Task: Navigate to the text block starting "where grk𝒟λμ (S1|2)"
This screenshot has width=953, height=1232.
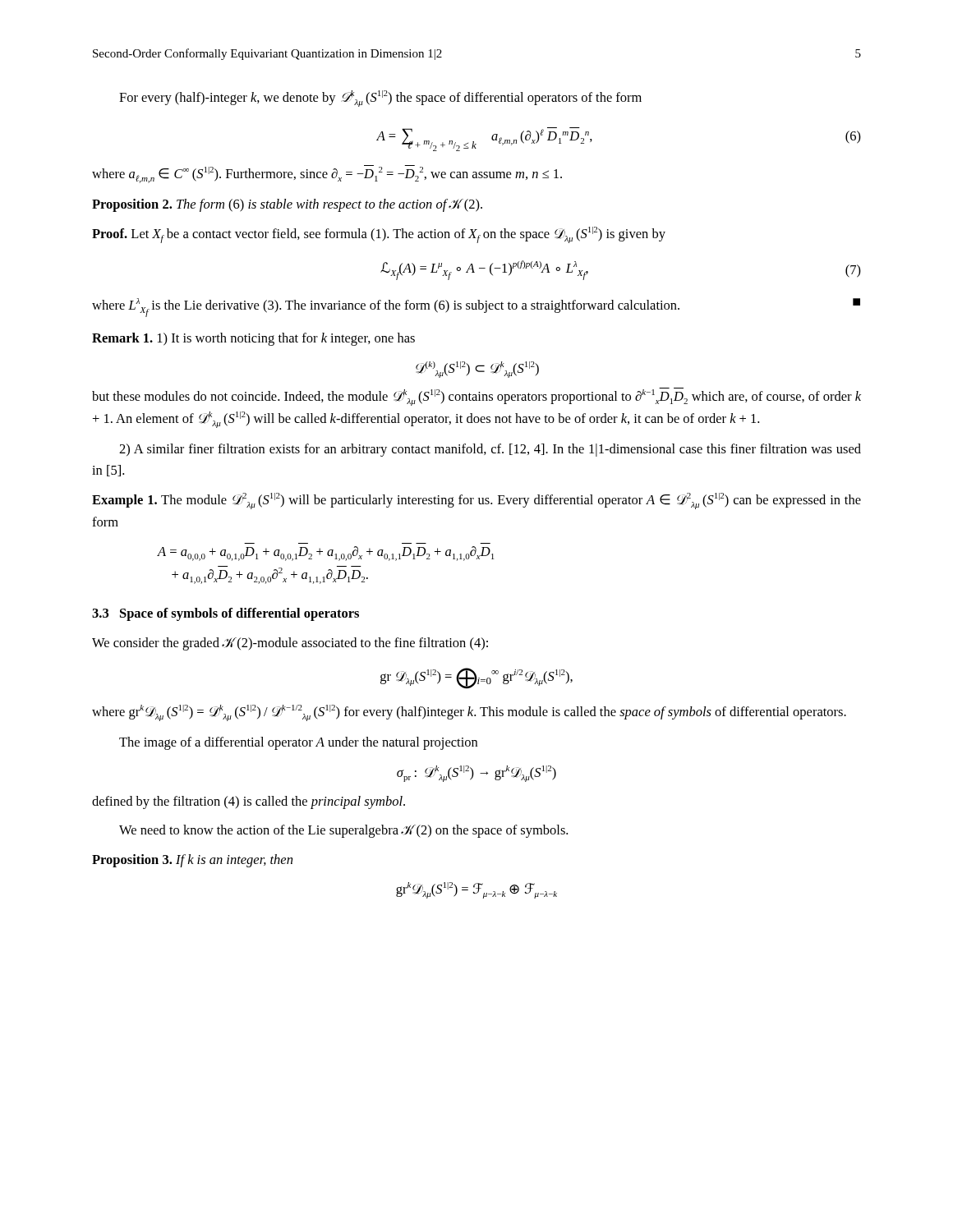Action: (x=476, y=727)
